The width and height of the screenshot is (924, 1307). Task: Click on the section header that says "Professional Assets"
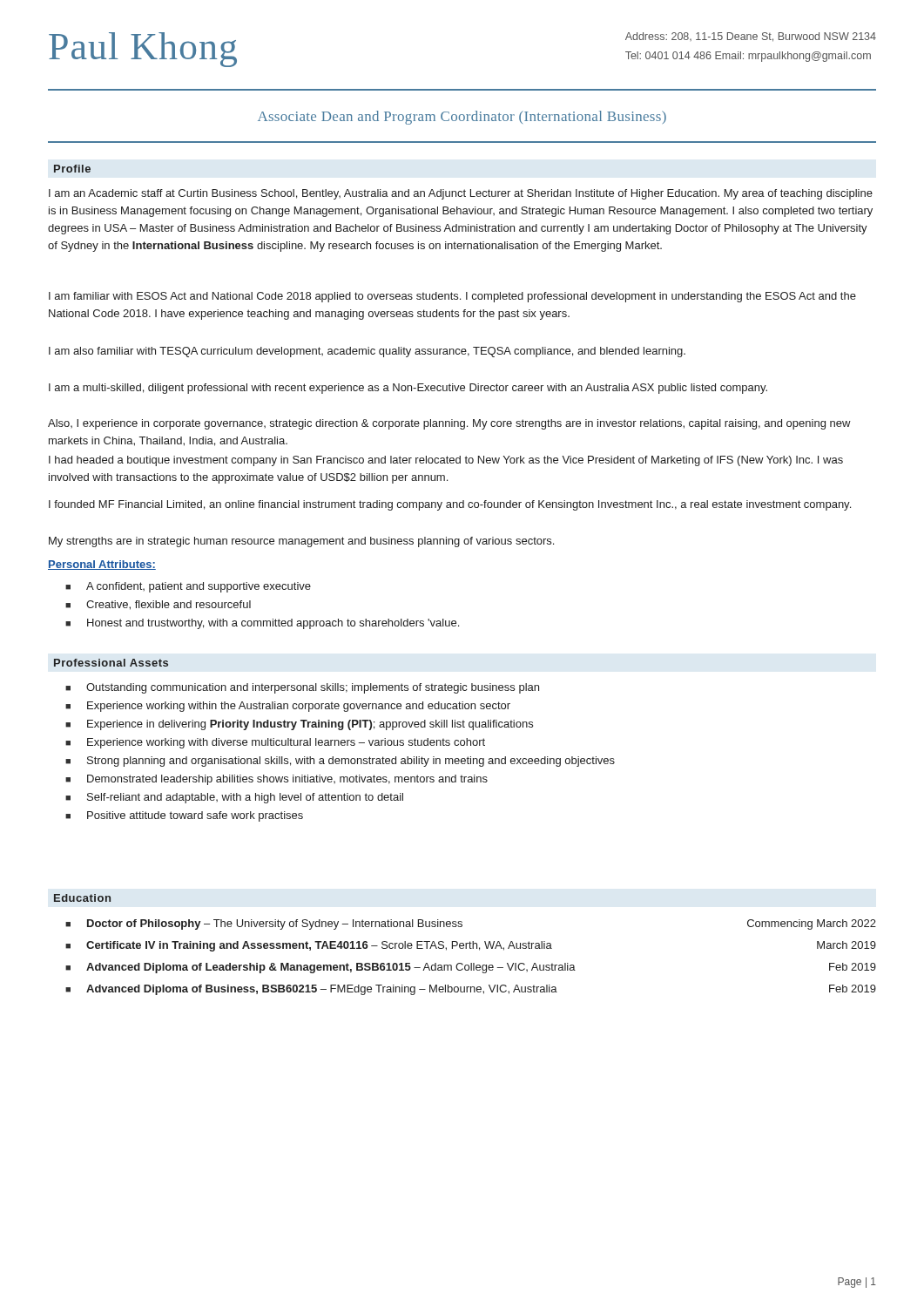pyautogui.click(x=111, y=663)
